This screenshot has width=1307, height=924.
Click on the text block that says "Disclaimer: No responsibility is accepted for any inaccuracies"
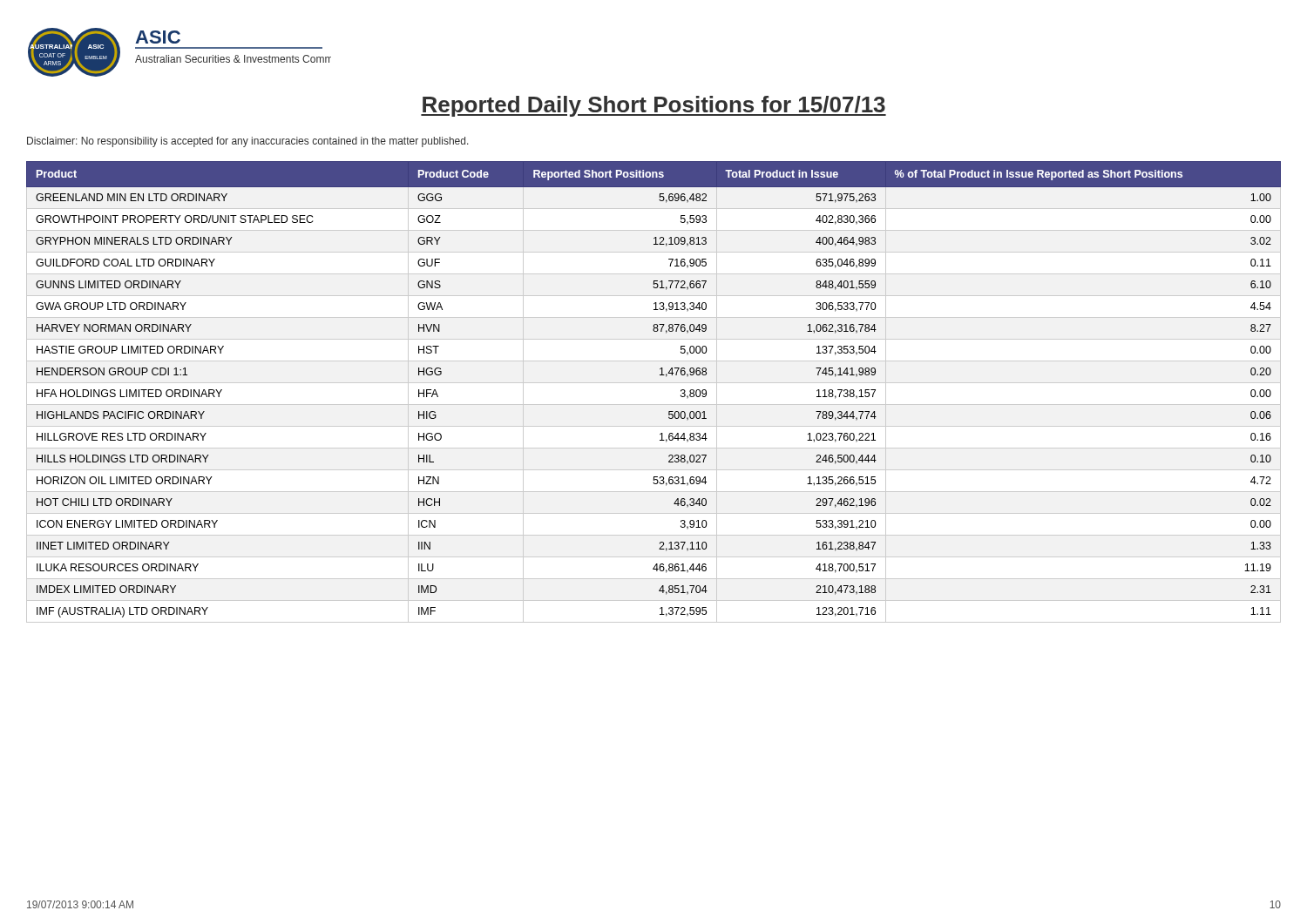248,141
